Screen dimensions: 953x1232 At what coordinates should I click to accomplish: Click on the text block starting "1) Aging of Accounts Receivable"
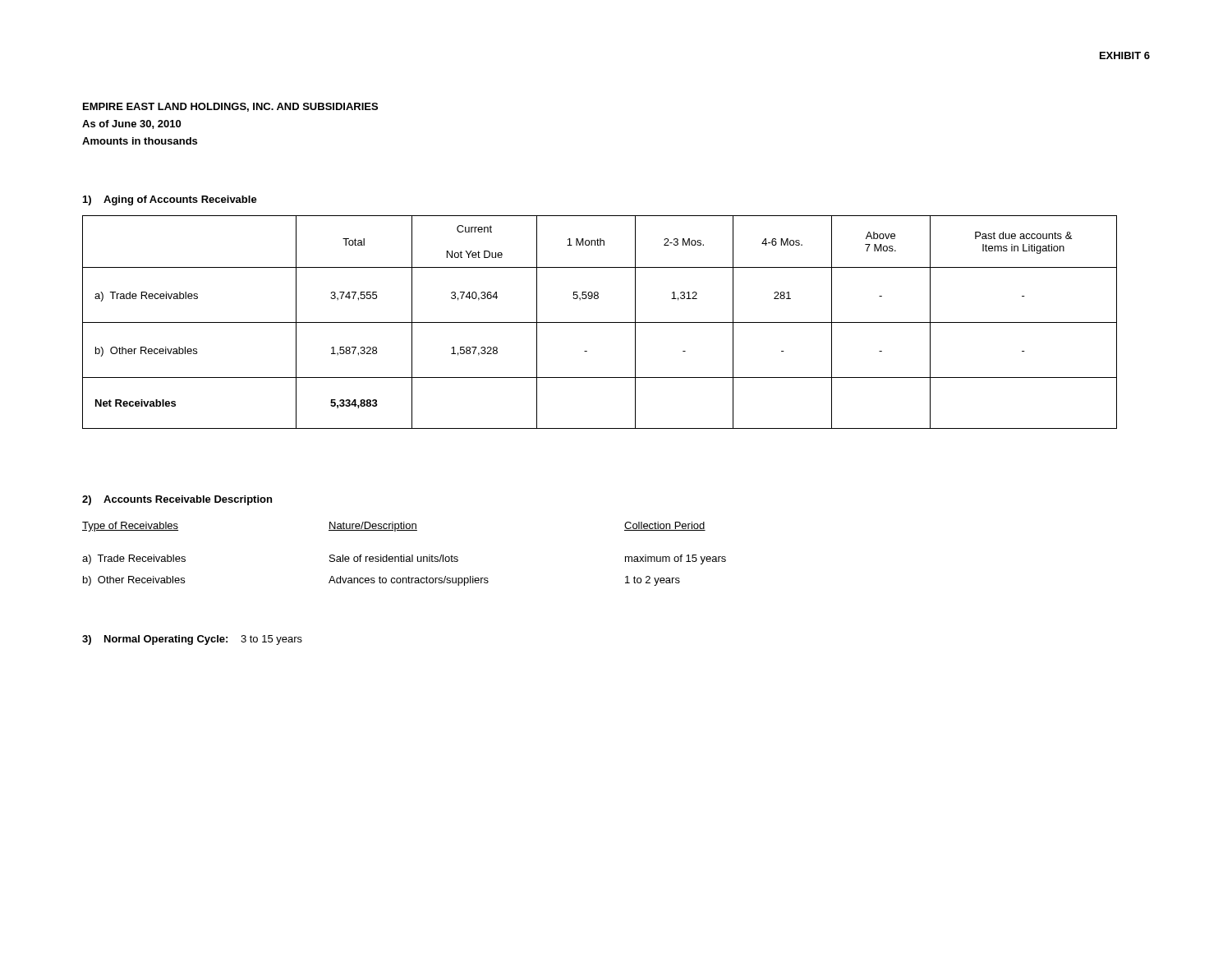[x=169, y=199]
